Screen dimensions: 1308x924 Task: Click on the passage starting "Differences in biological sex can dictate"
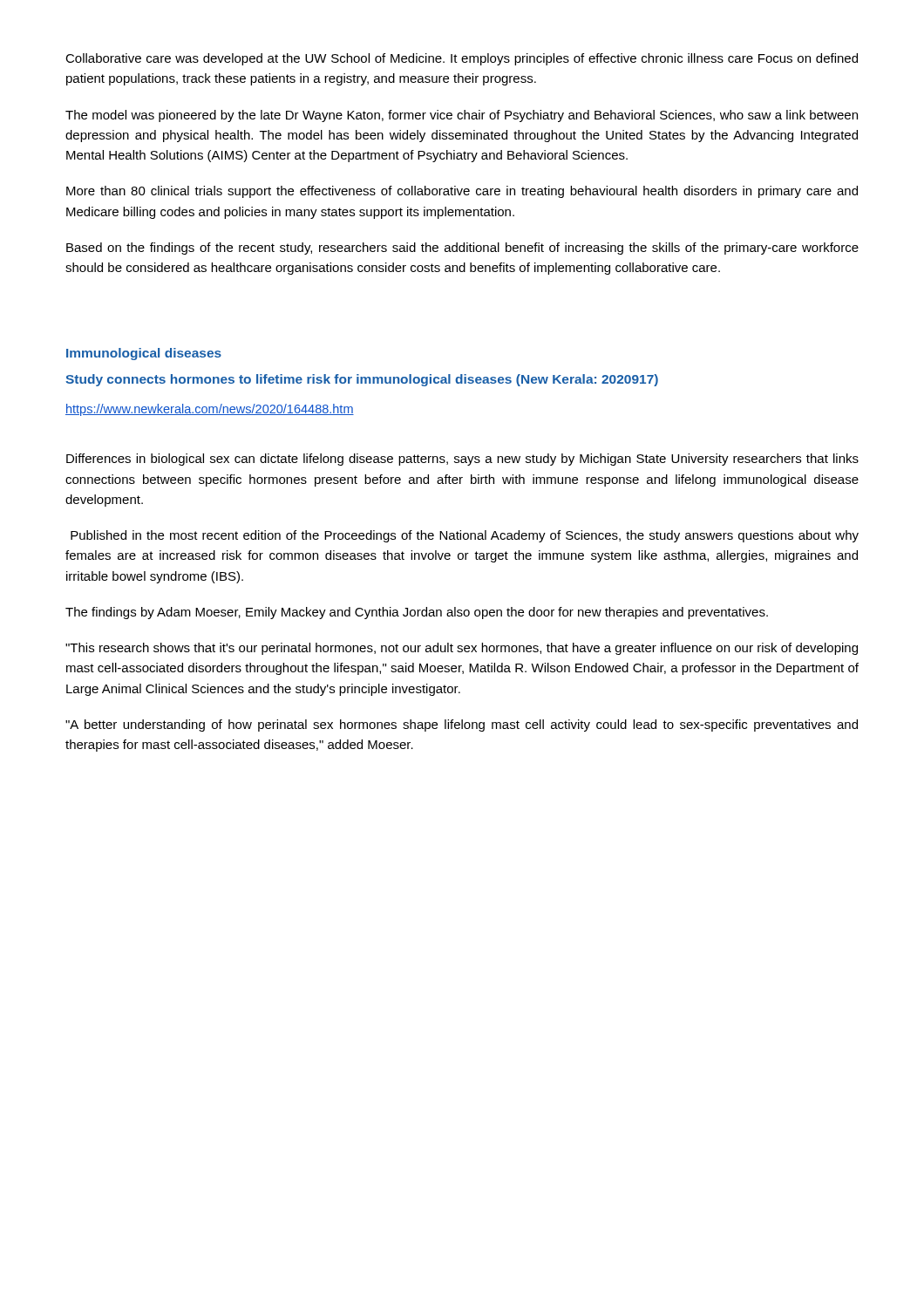[x=462, y=479]
